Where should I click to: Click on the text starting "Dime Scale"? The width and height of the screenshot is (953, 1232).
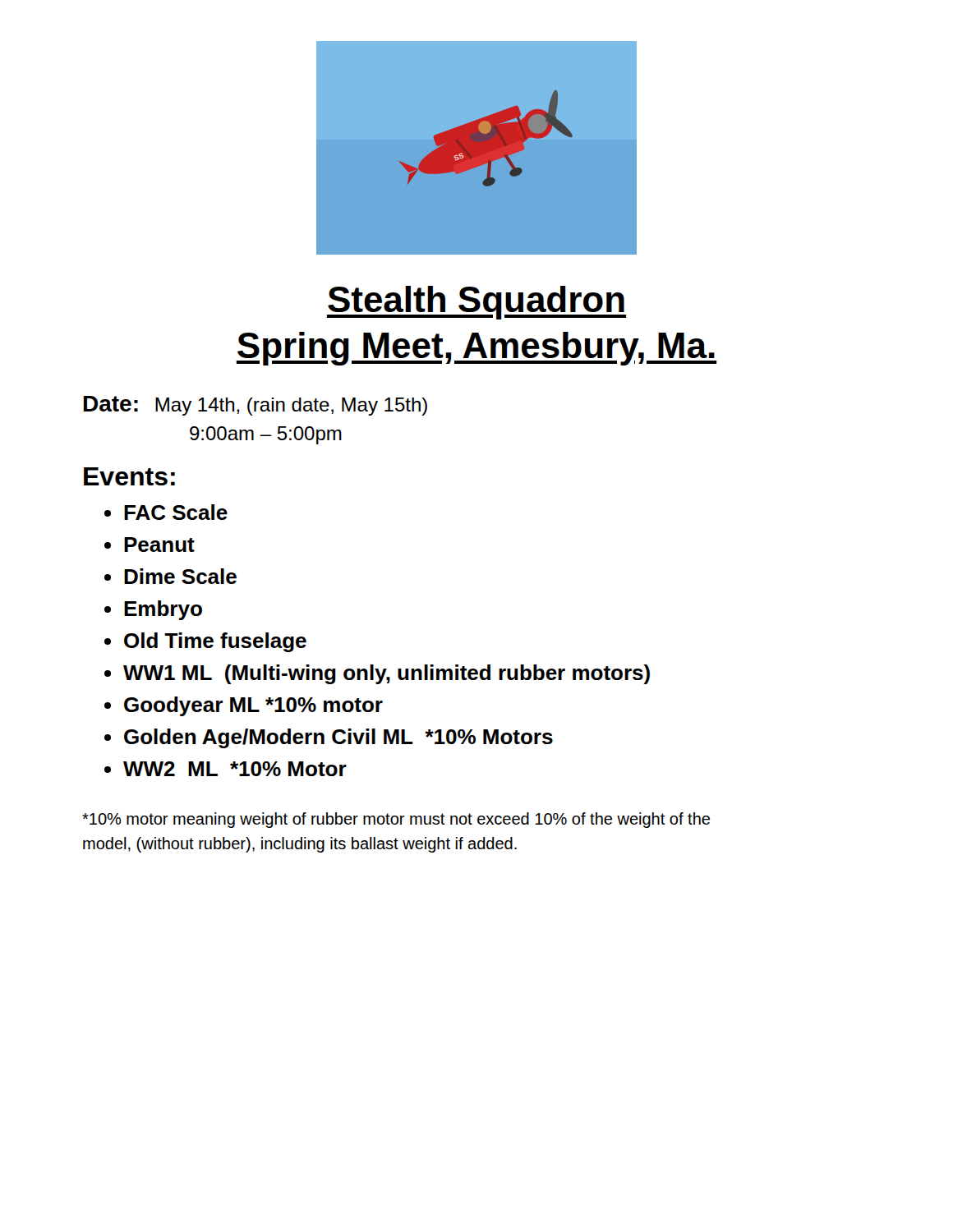tap(180, 577)
